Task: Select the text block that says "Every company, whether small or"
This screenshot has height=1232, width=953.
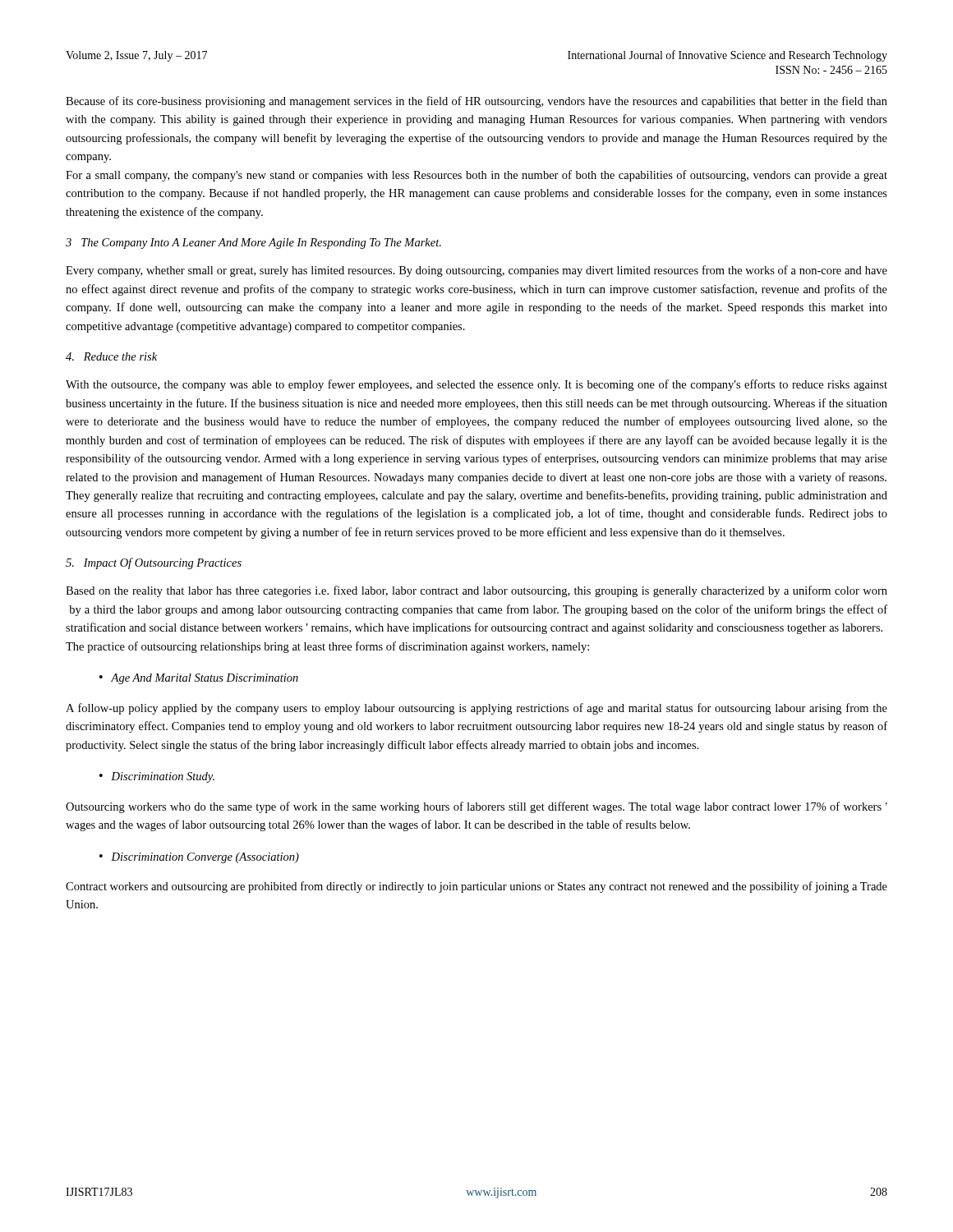Action: coord(476,298)
